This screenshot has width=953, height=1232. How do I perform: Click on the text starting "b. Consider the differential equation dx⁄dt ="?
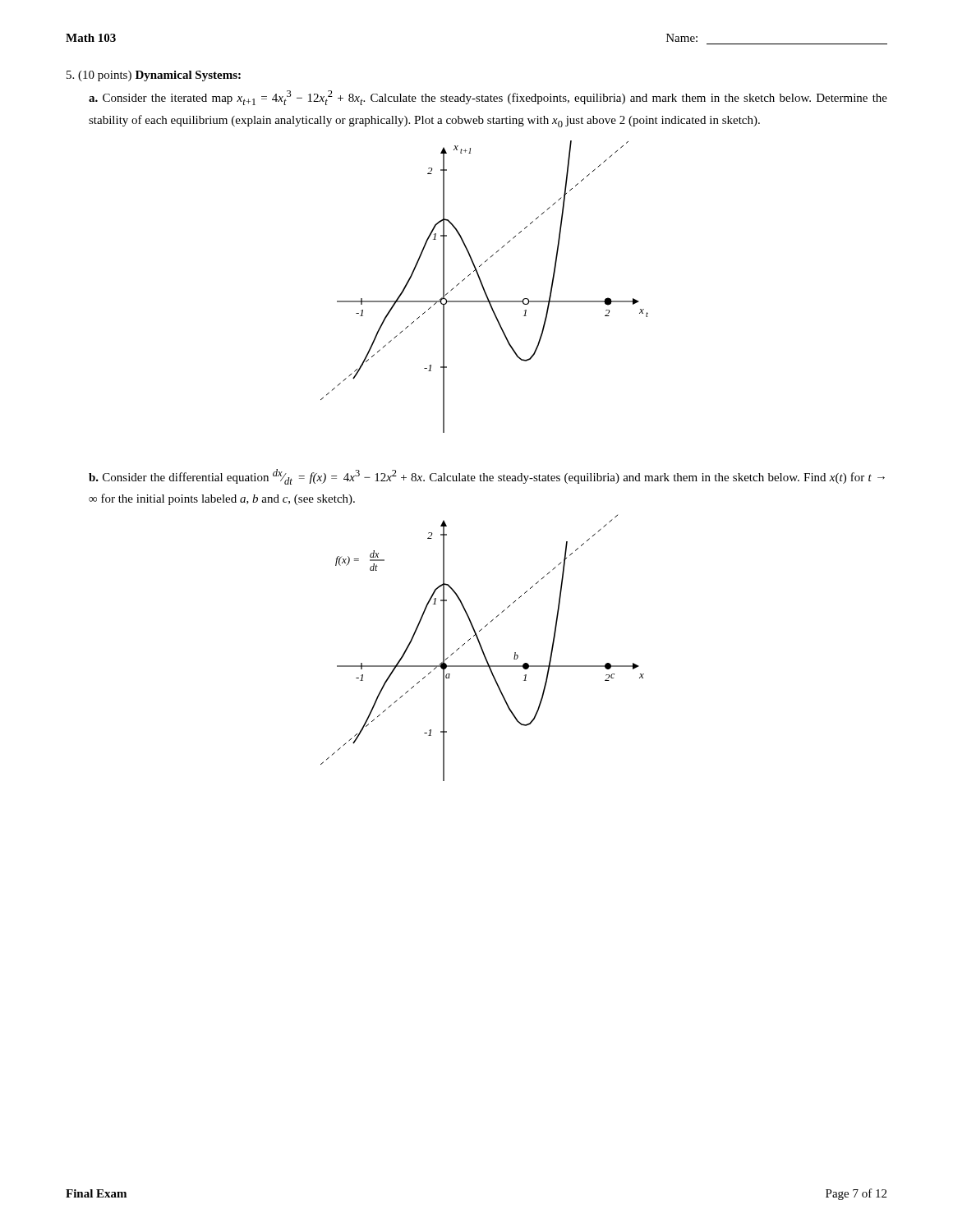(x=488, y=487)
